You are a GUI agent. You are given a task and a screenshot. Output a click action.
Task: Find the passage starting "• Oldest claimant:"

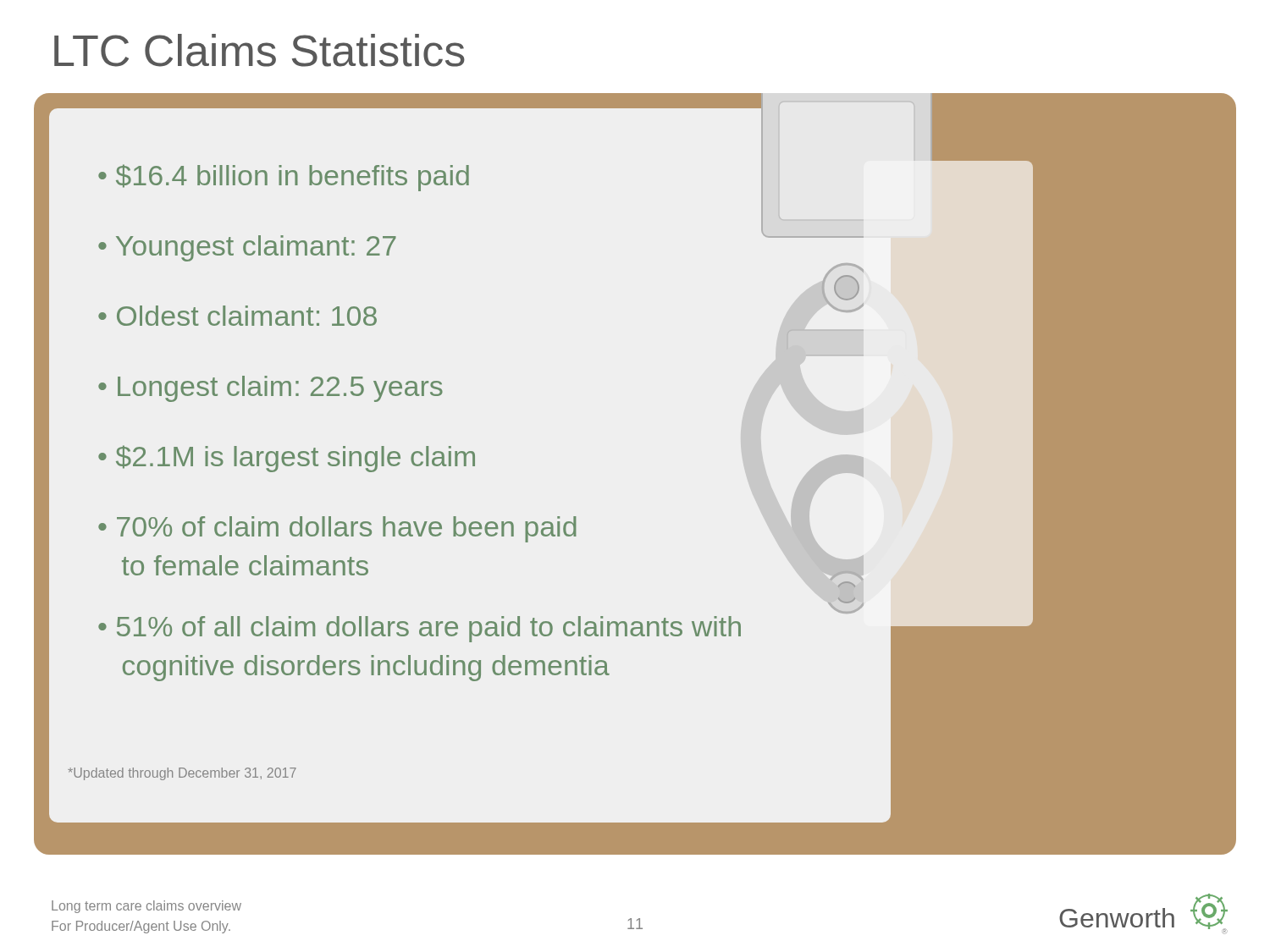click(238, 316)
